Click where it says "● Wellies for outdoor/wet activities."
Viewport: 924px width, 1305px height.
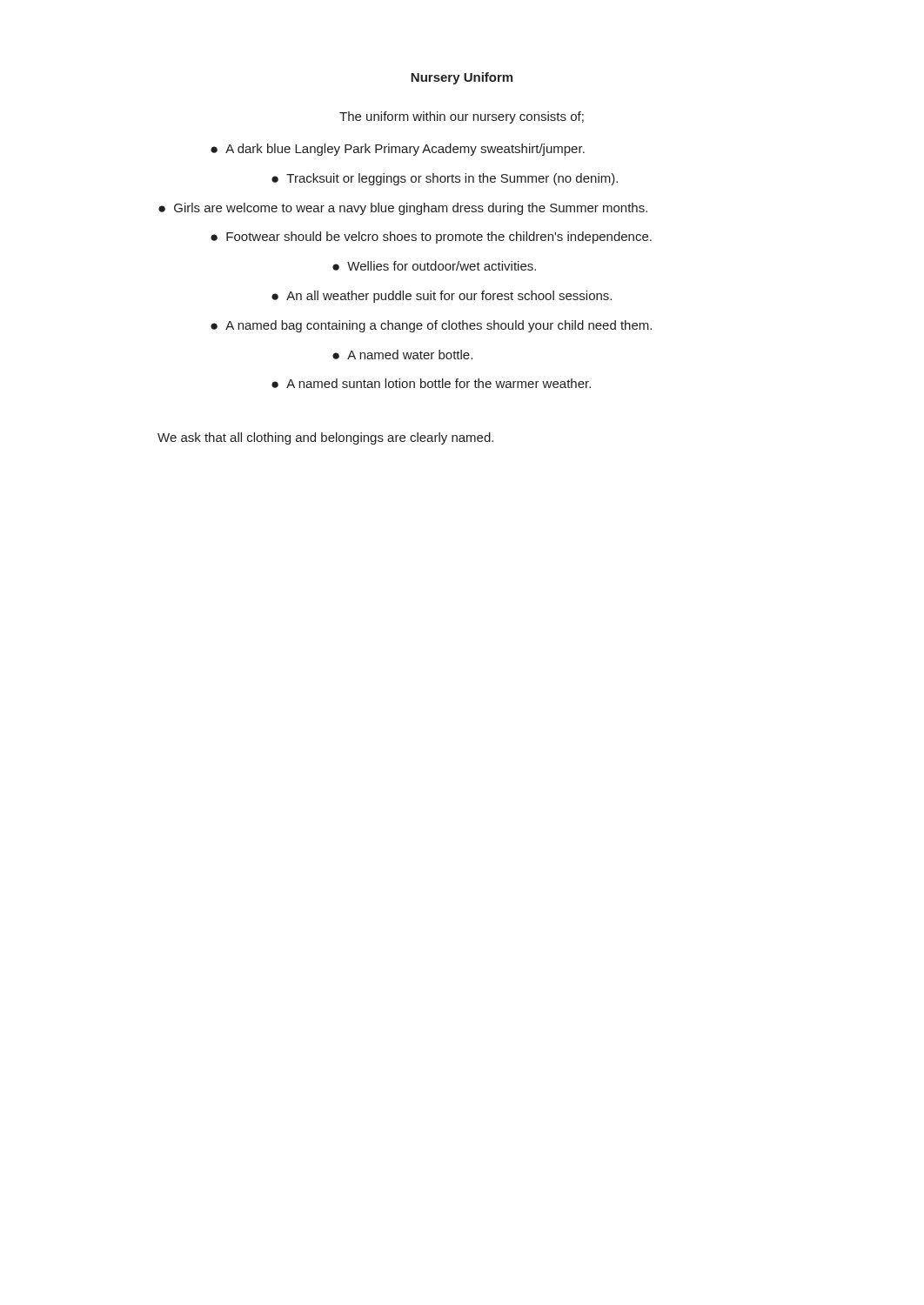click(434, 267)
